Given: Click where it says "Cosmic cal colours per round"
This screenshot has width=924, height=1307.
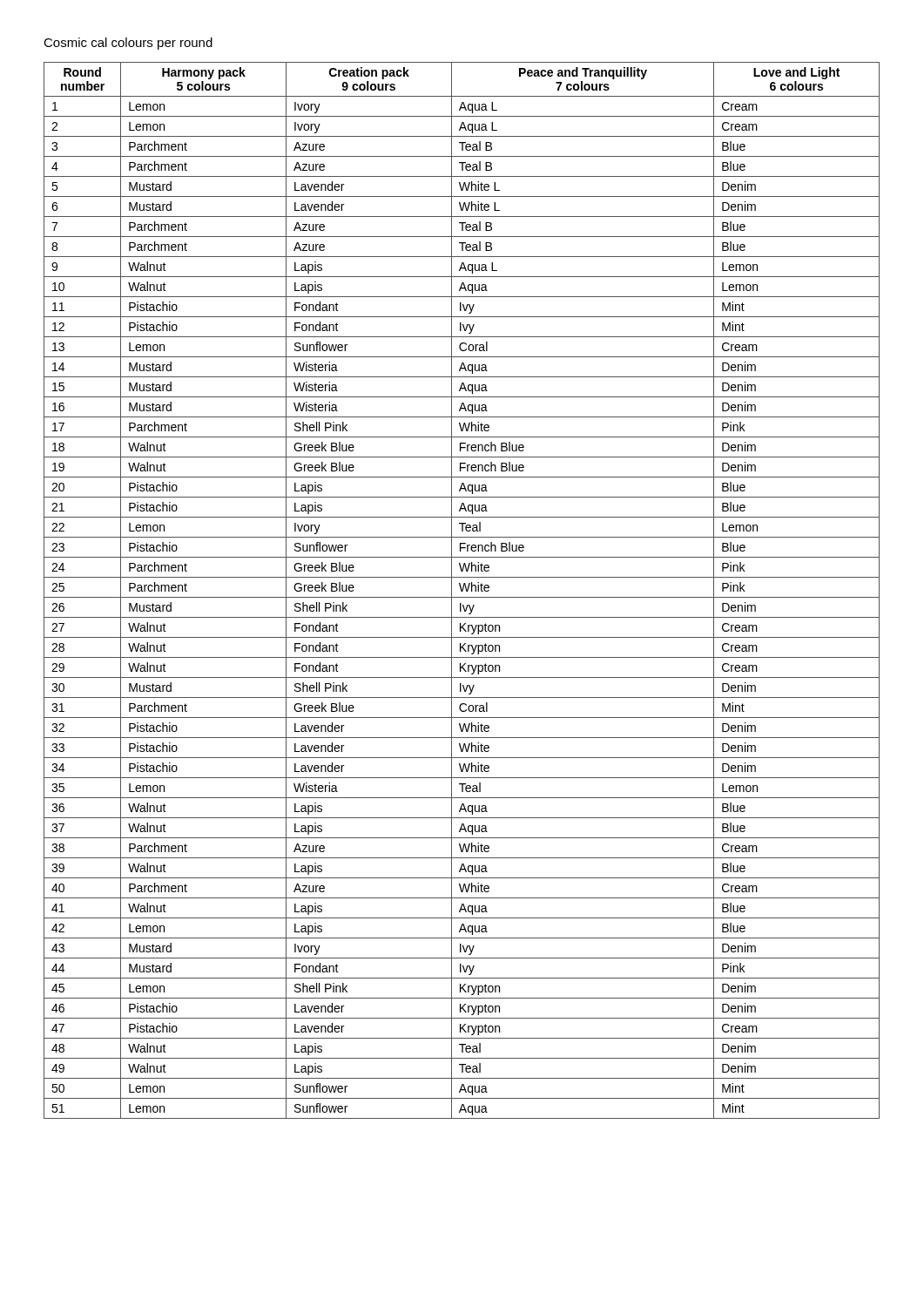Looking at the screenshot, I should pos(128,42).
